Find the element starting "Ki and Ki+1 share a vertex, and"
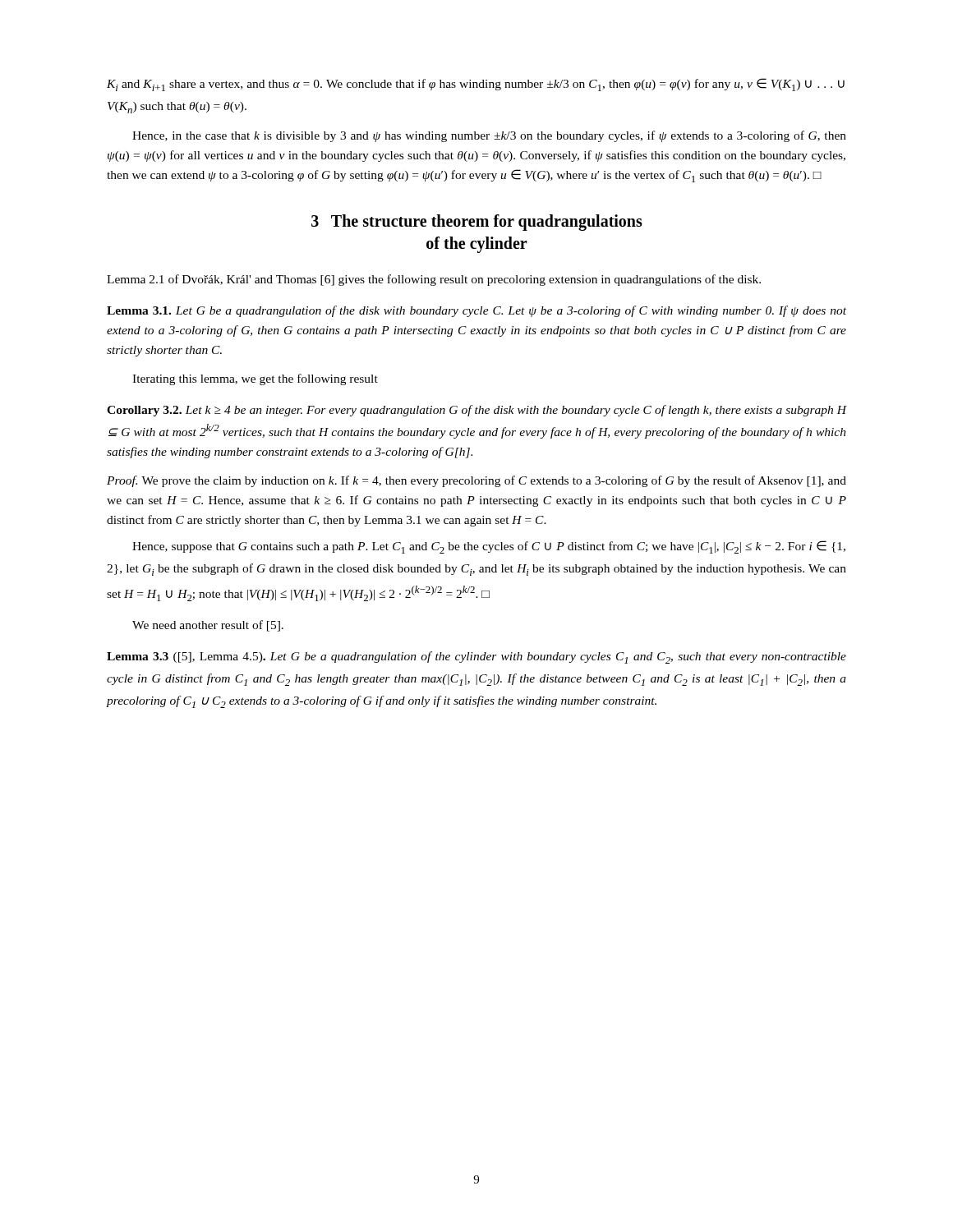The height and width of the screenshot is (1232, 953). (476, 96)
